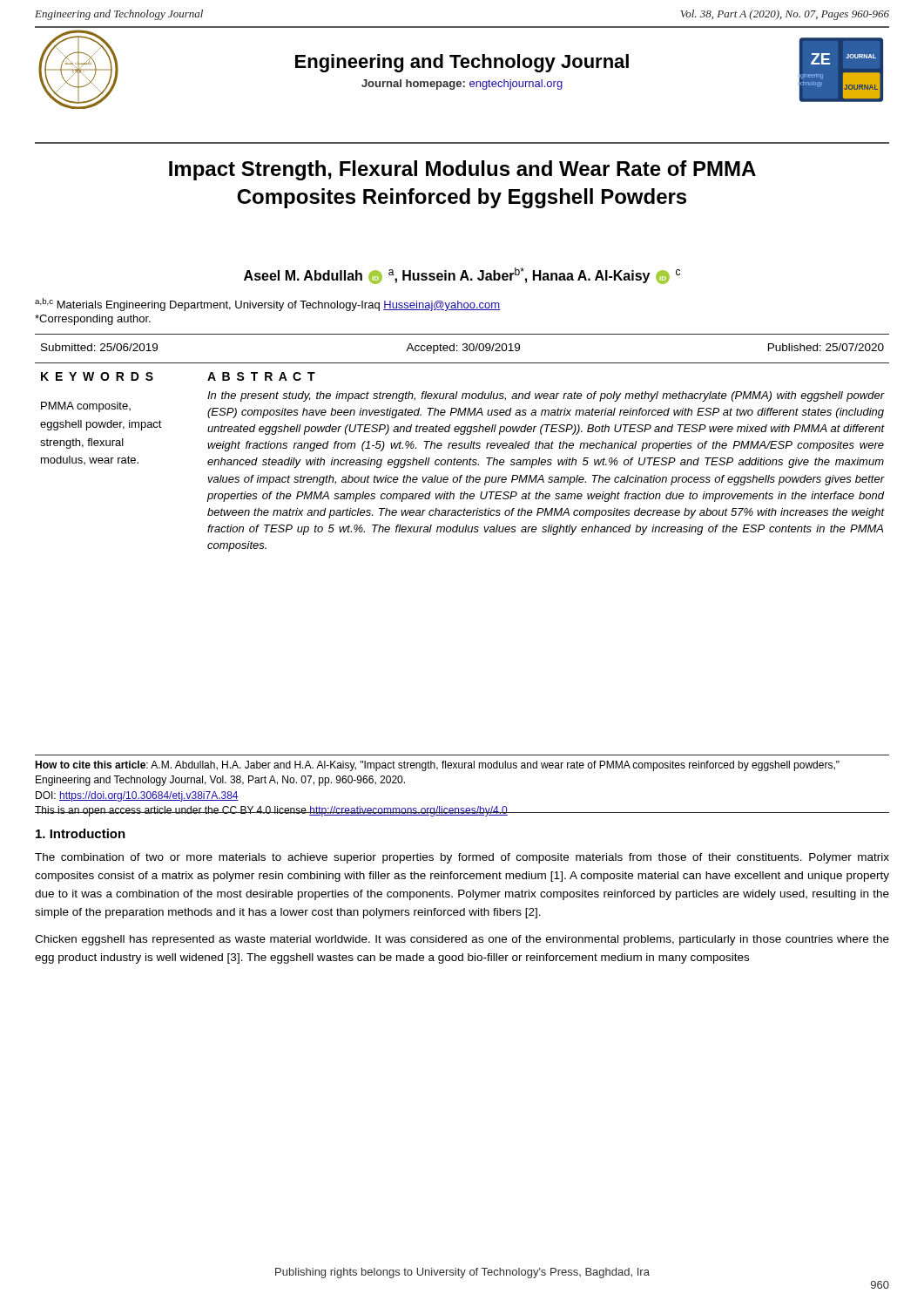Image resolution: width=924 pixels, height=1307 pixels.
Task: Find the text block that reads "The combination of two or more"
Action: [462, 884]
